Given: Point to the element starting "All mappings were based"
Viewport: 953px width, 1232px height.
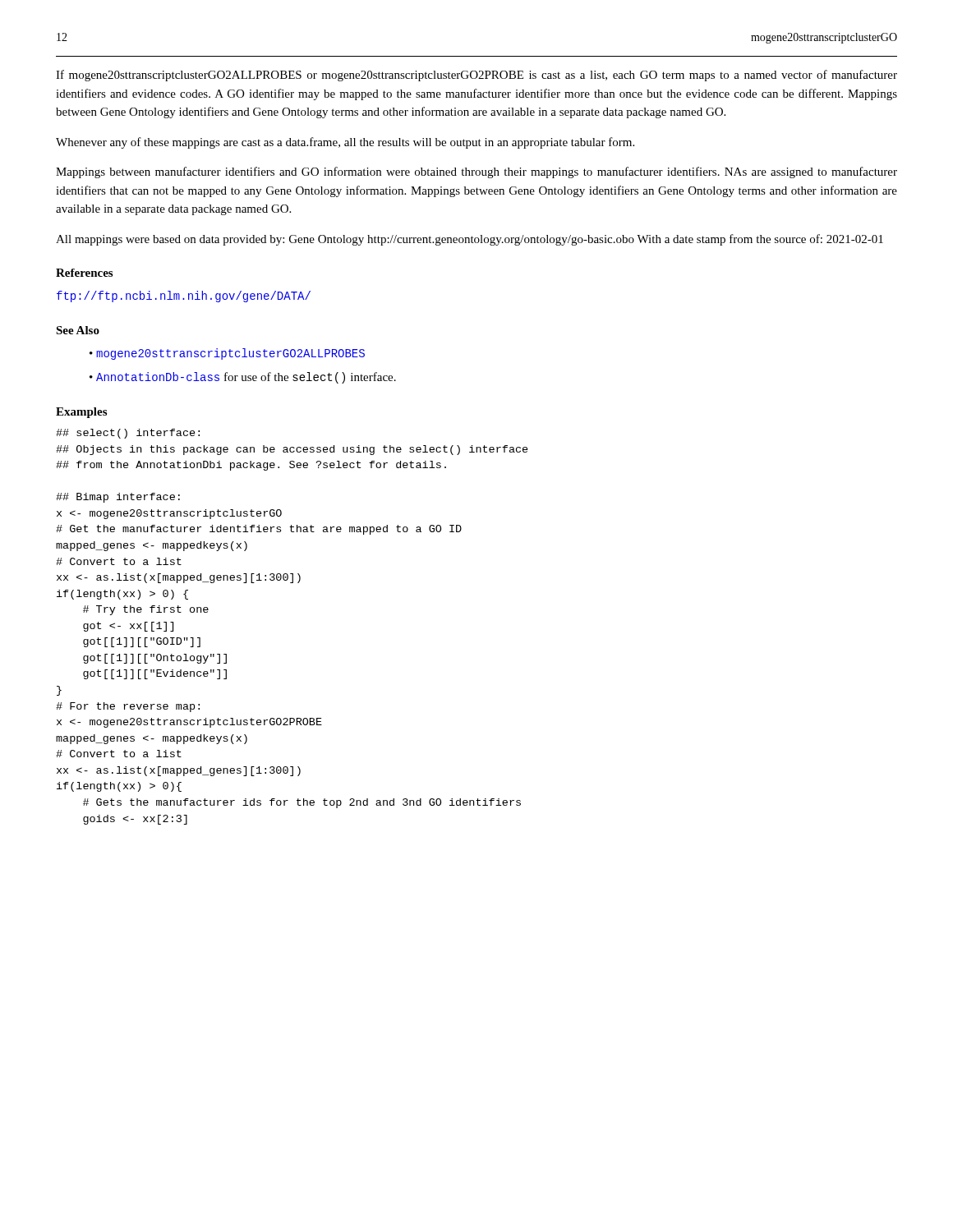Looking at the screenshot, I should [x=470, y=239].
